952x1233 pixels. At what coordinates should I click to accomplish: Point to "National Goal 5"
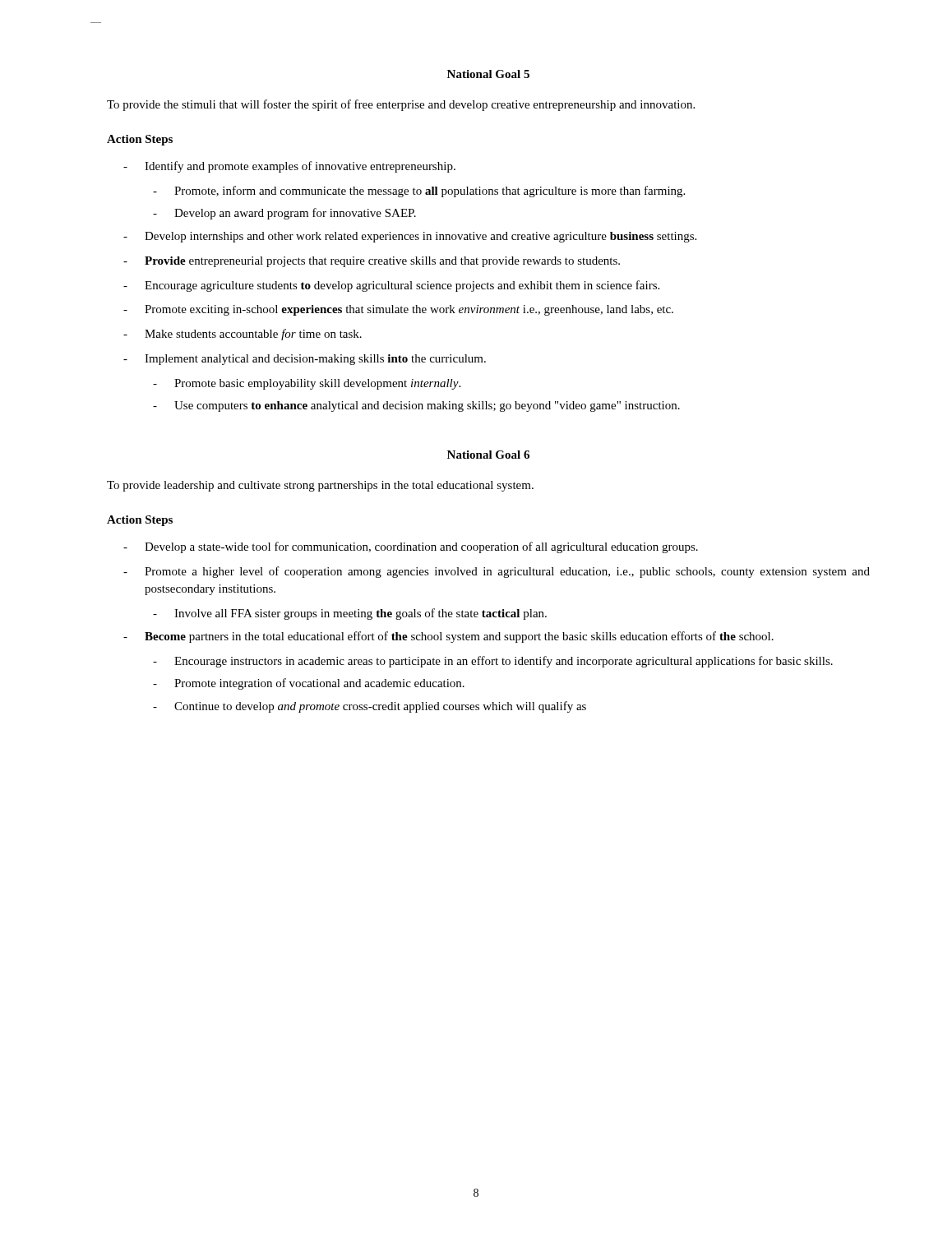coord(488,74)
